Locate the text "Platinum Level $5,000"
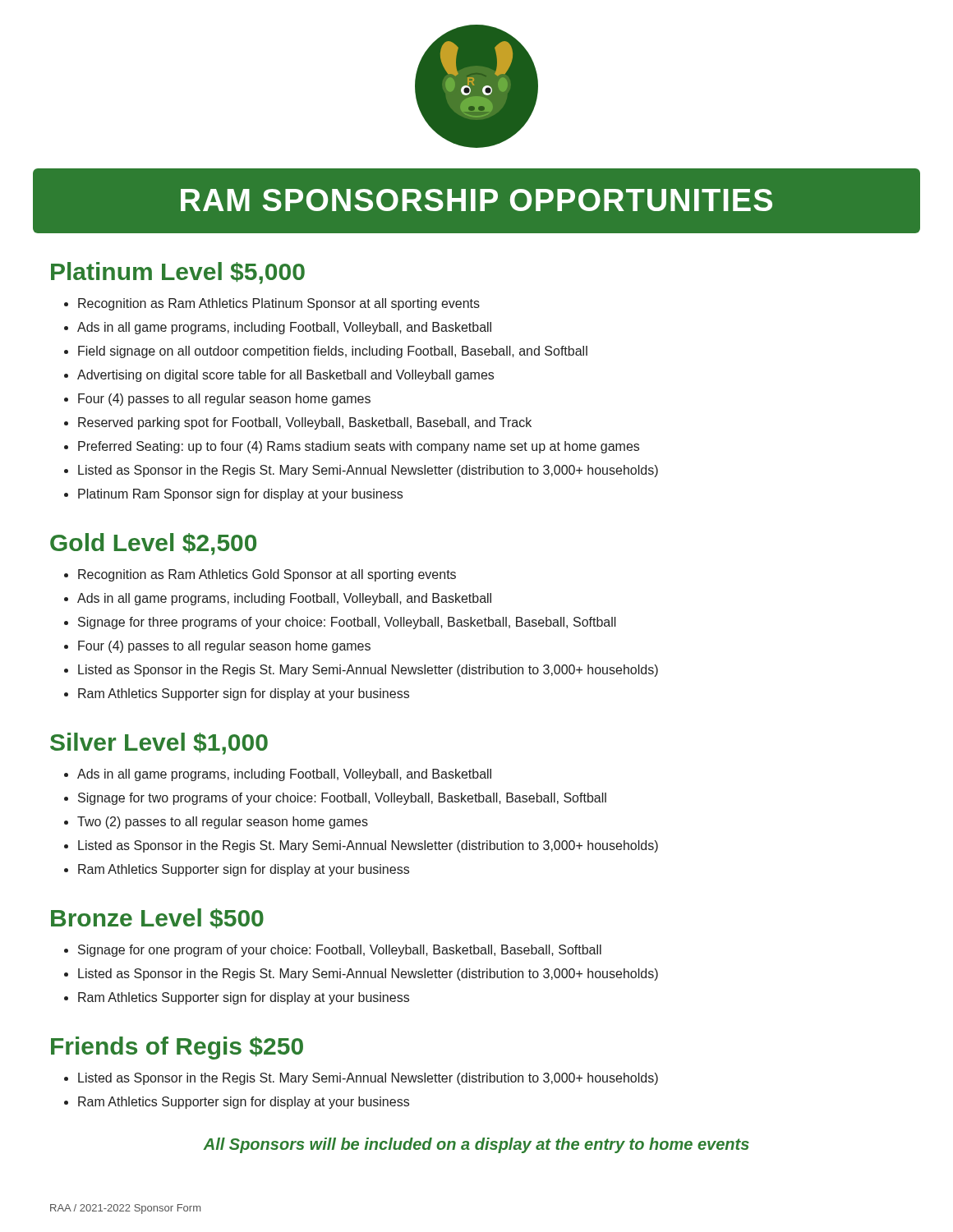Screen dimensions: 1232x953 click(x=177, y=271)
